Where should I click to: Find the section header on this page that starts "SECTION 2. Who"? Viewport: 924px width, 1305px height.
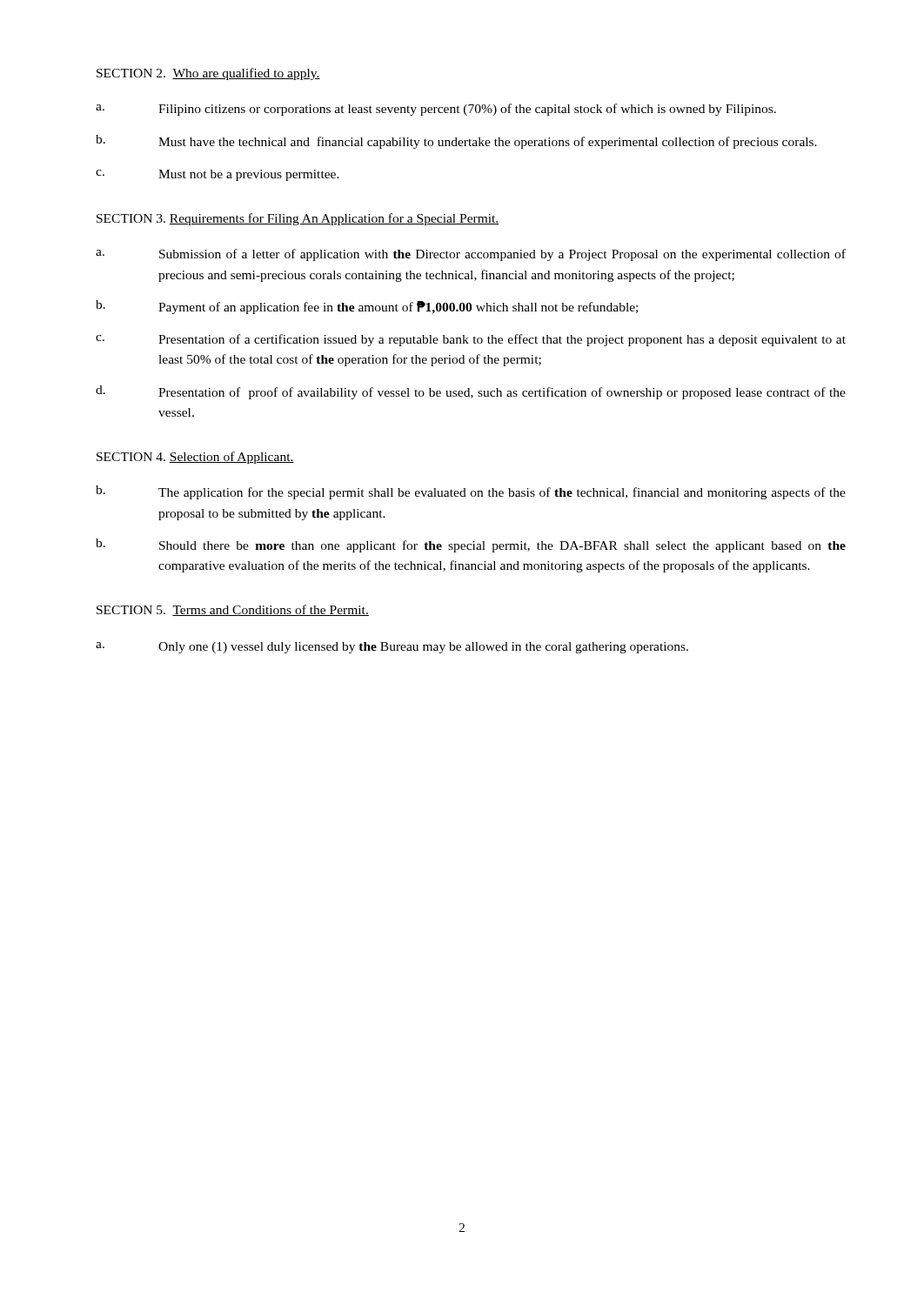tap(208, 73)
